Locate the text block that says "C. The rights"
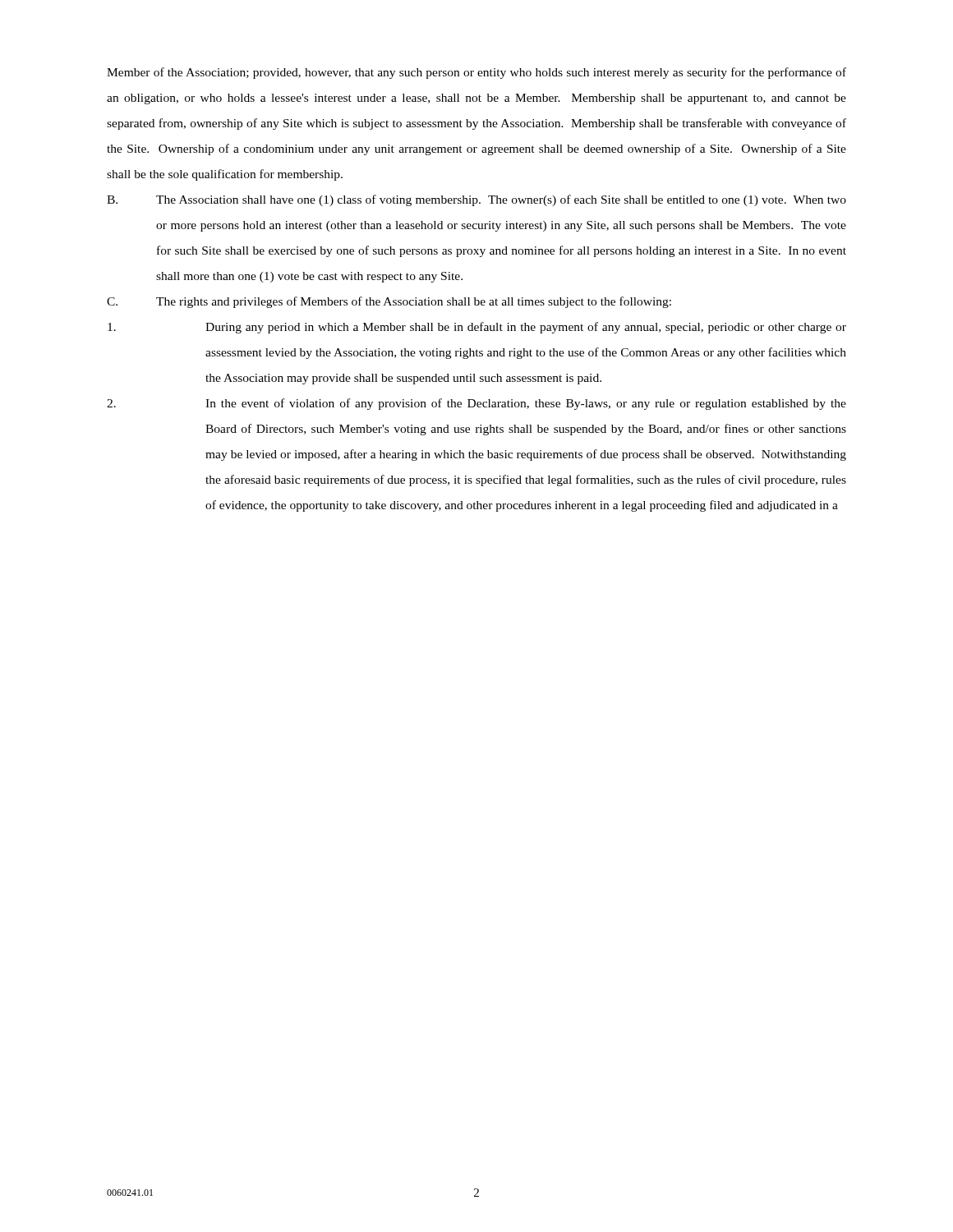The width and height of the screenshot is (953, 1232). (476, 301)
